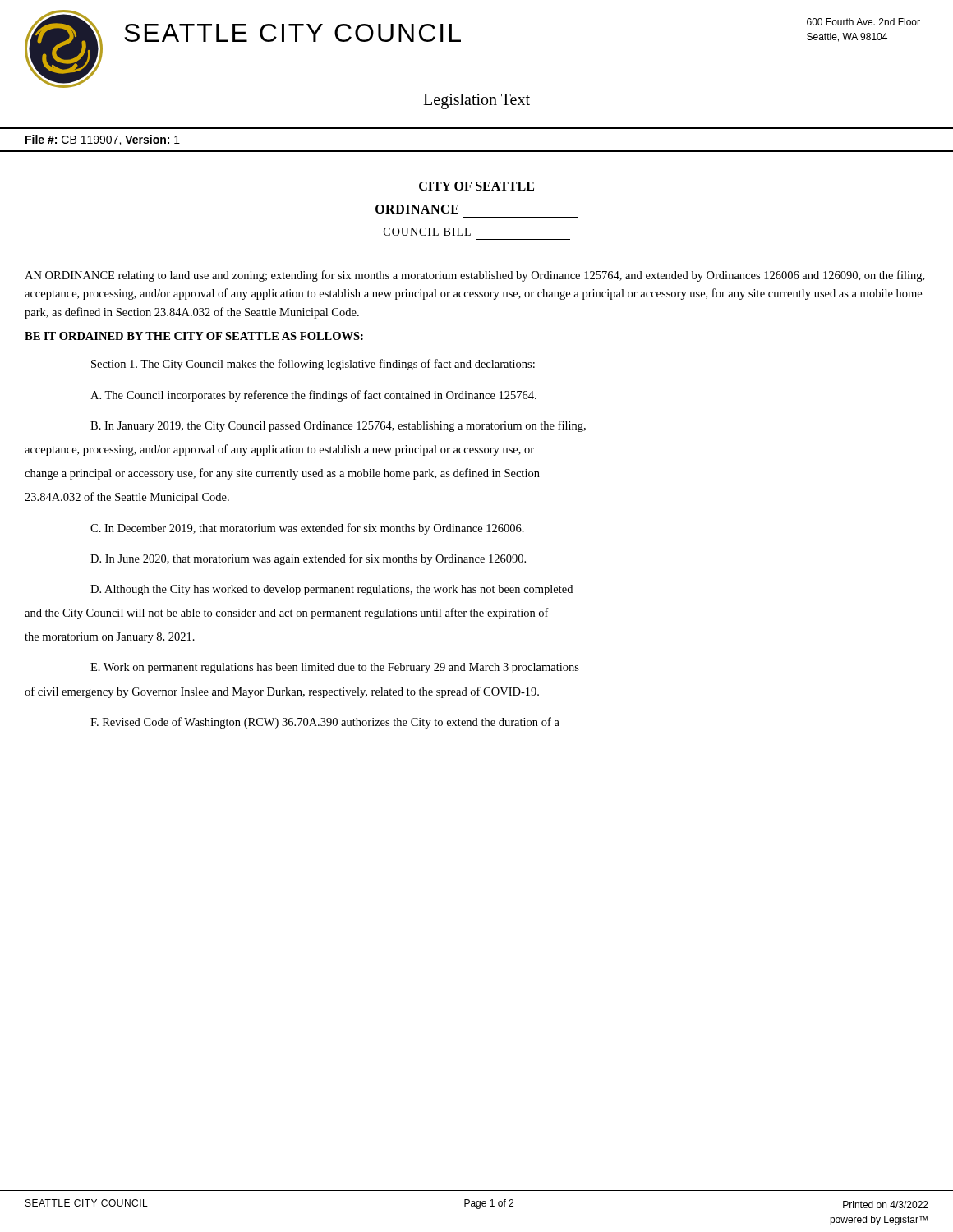Screen dimensions: 1232x953
Task: Find the text block that says "acceptance, processing, and/or approval"
Action: pyautogui.click(x=279, y=449)
